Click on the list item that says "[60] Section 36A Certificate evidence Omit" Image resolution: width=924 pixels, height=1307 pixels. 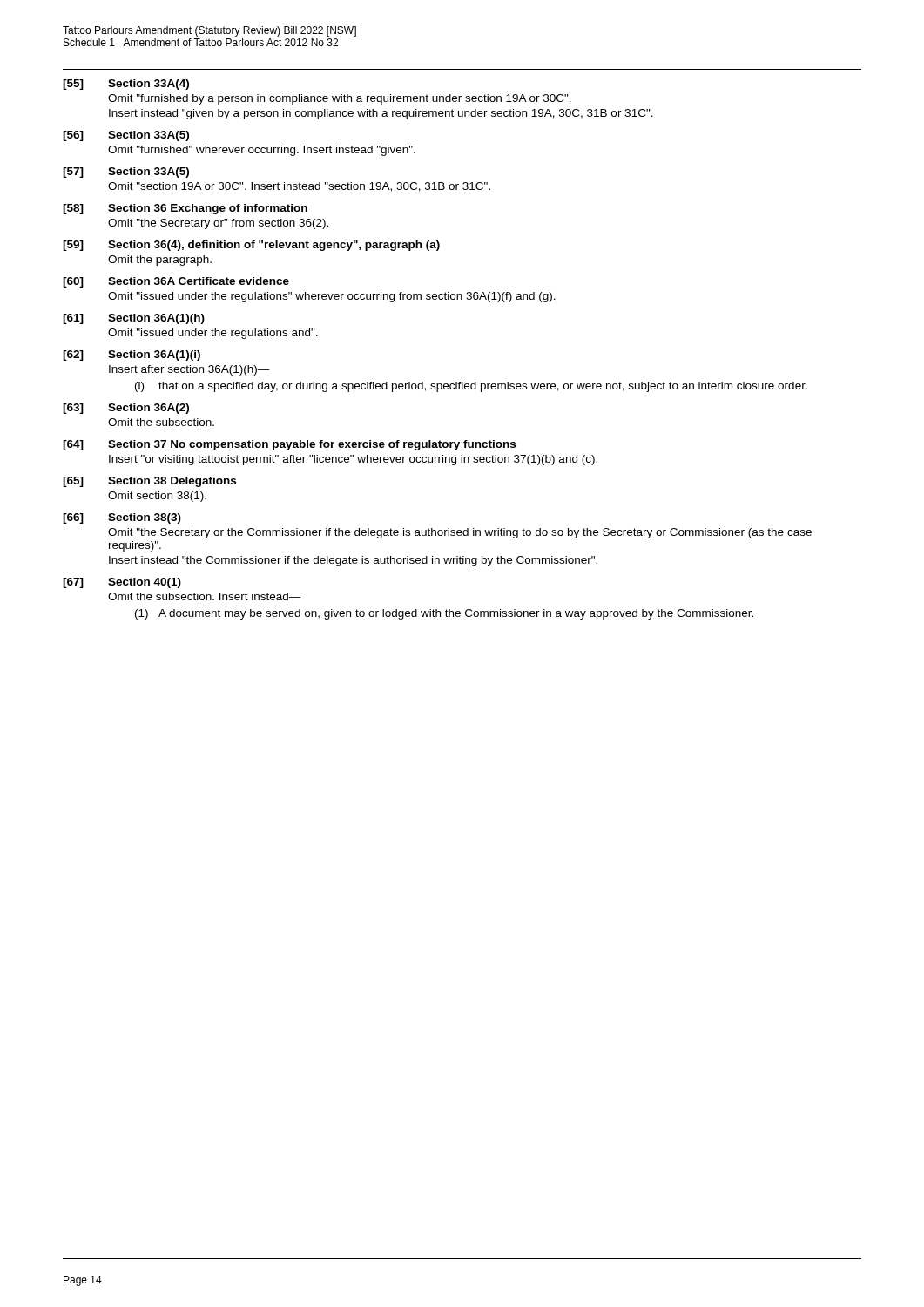point(462,288)
